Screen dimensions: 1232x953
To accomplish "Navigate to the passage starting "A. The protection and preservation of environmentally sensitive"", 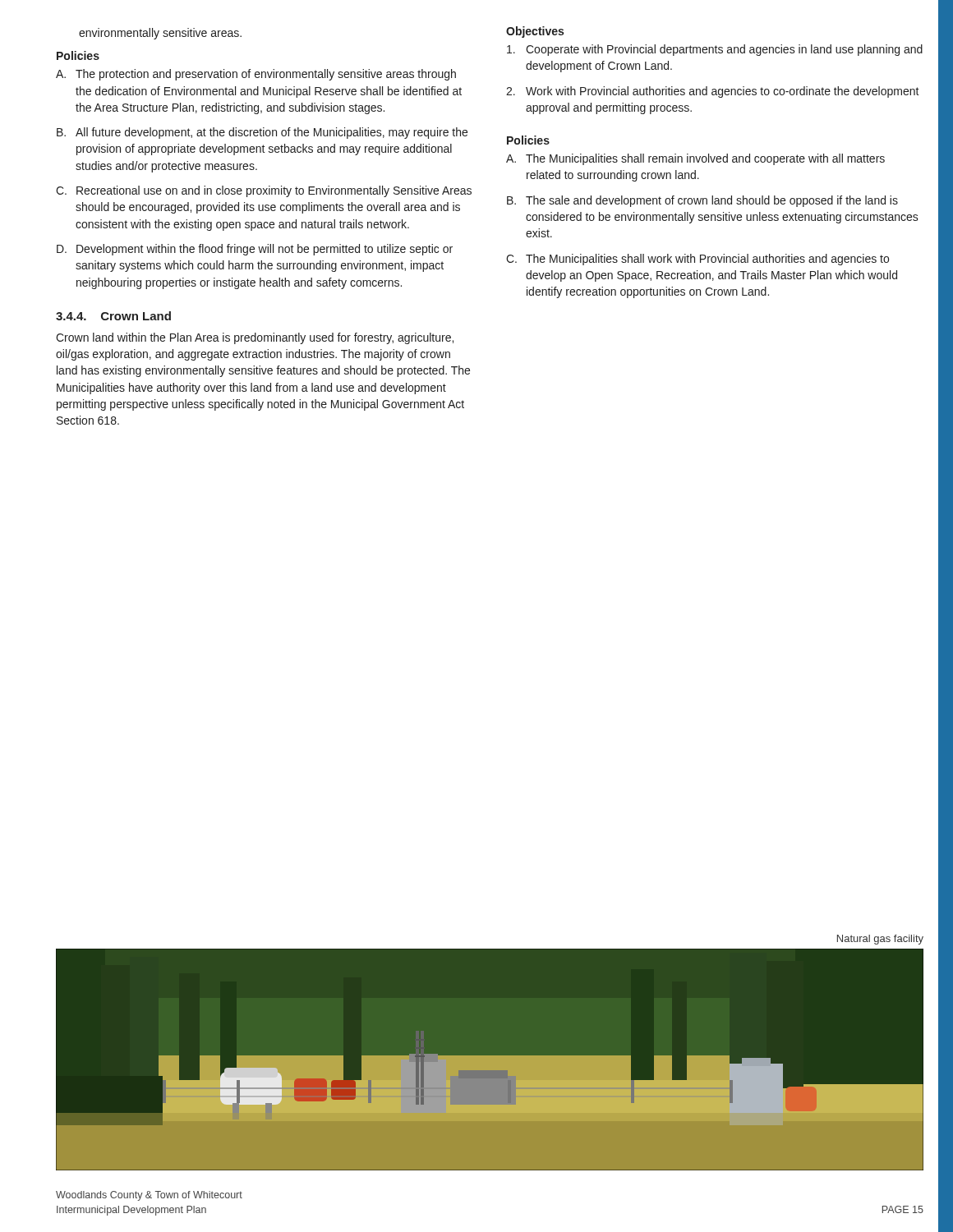I will (265, 91).
